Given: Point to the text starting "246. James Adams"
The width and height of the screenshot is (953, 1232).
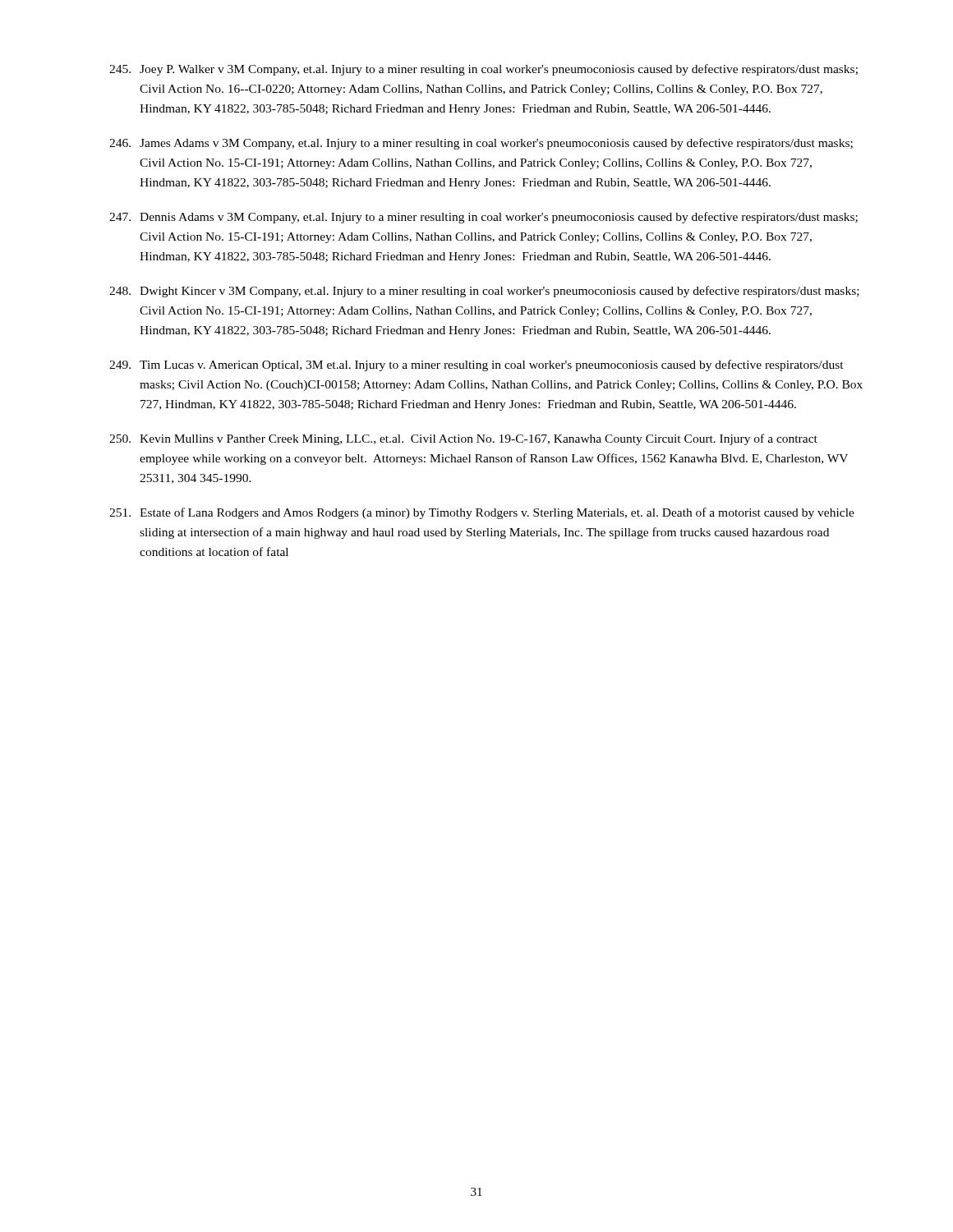Looking at the screenshot, I should 476,163.
